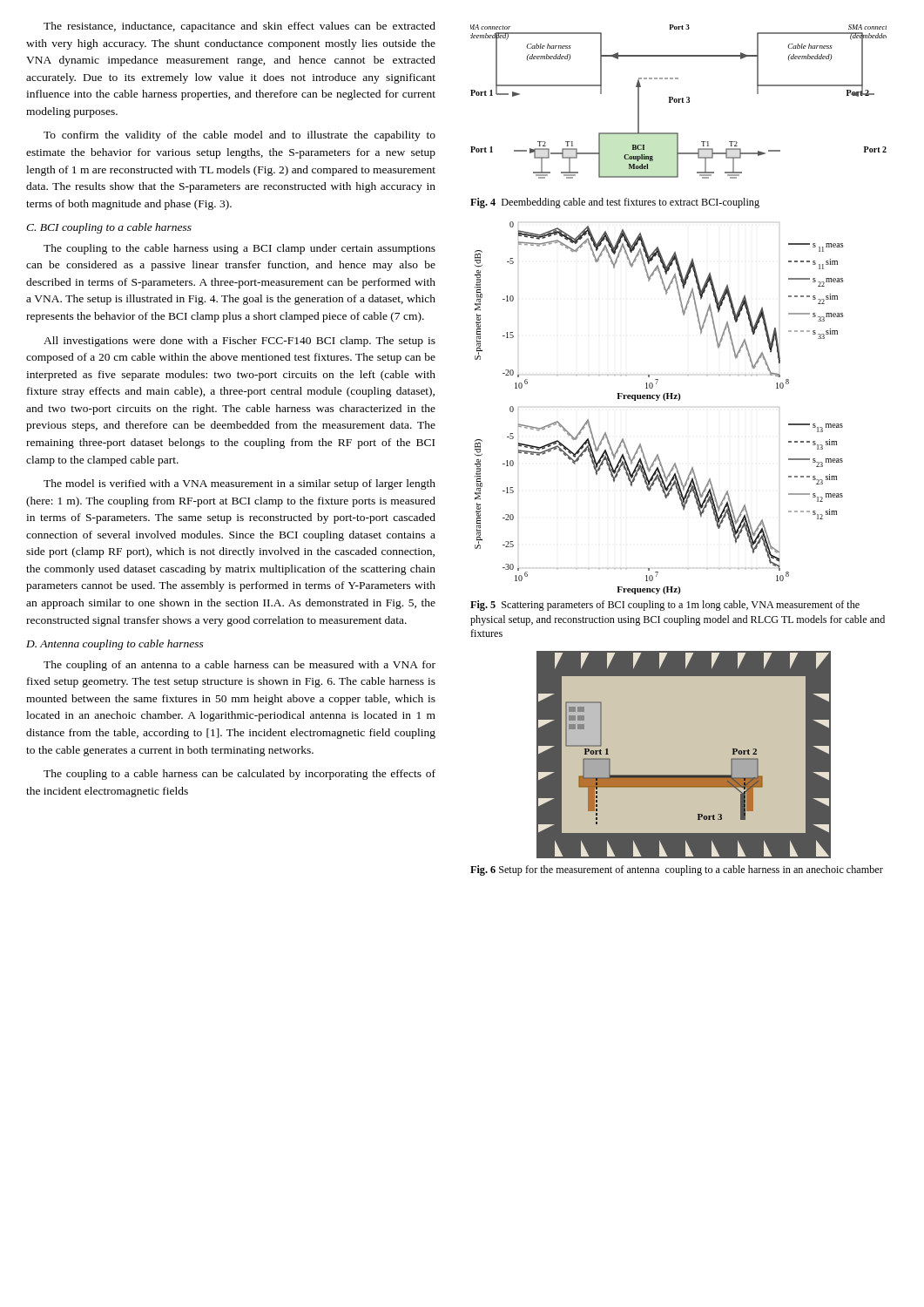This screenshot has width=924, height=1307.
Task: Click on the block starting "The coupling of an antenna to"
Action: [x=231, y=707]
